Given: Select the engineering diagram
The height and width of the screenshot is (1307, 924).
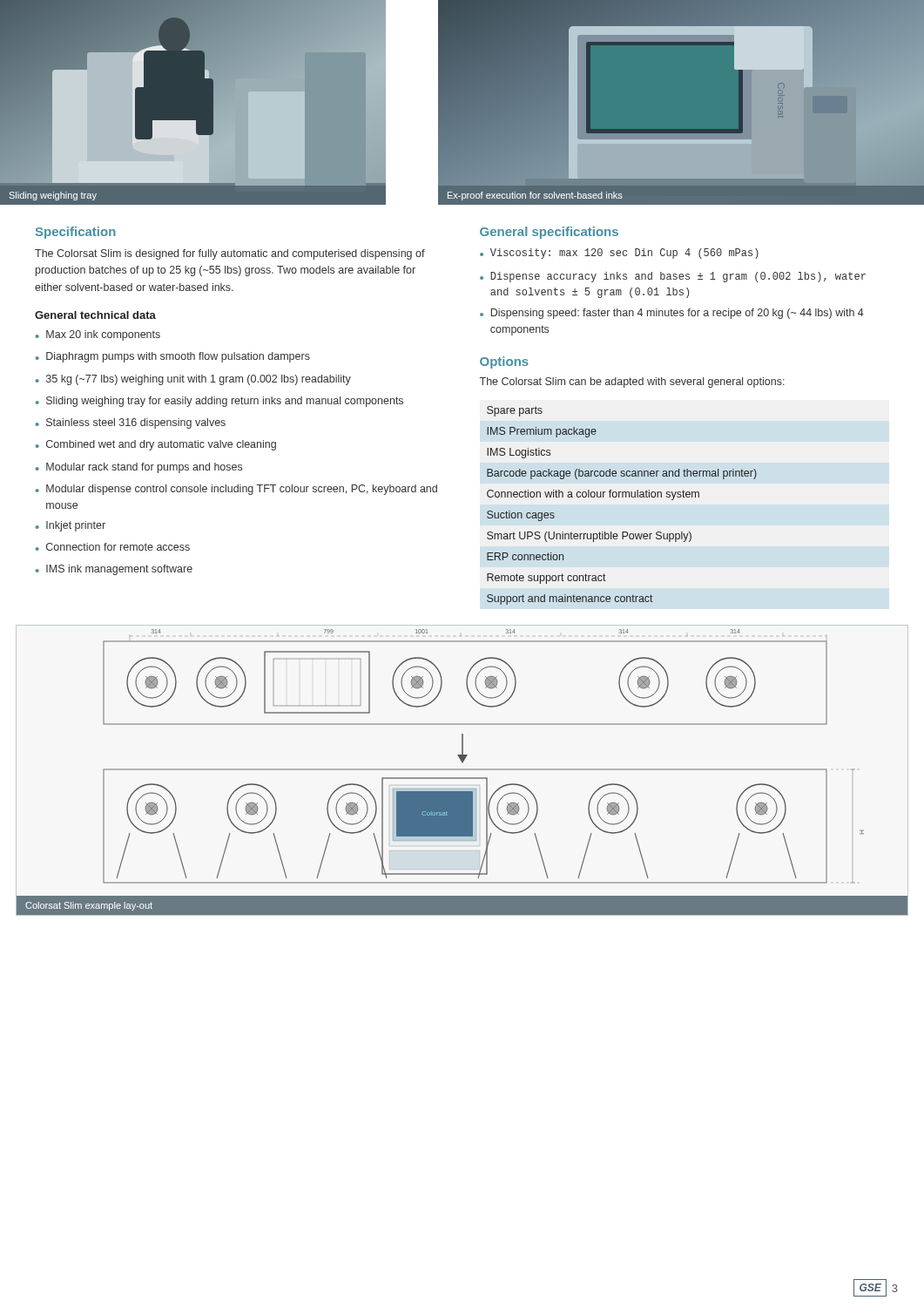Looking at the screenshot, I should (462, 760).
